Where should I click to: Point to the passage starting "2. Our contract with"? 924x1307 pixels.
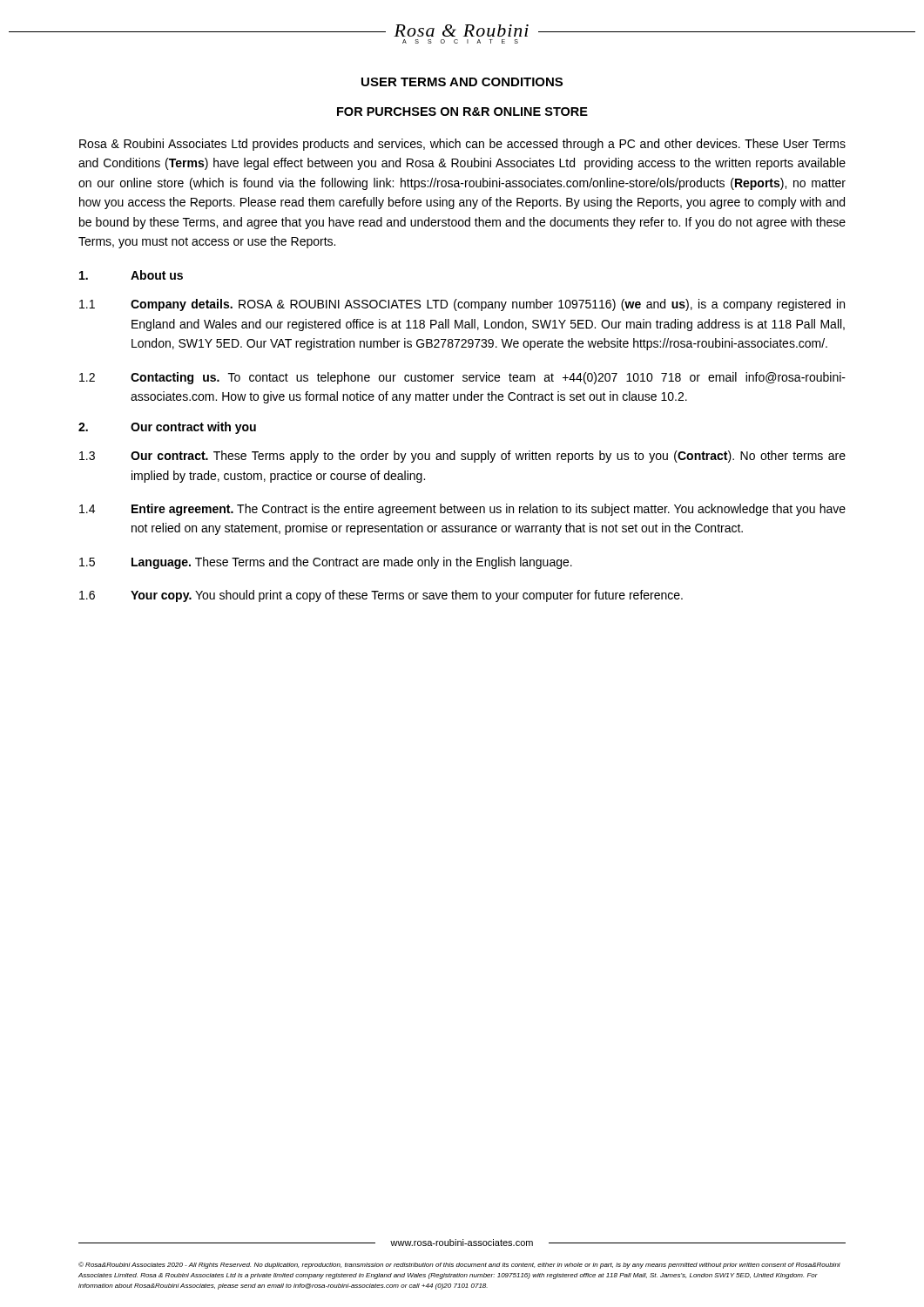167,427
